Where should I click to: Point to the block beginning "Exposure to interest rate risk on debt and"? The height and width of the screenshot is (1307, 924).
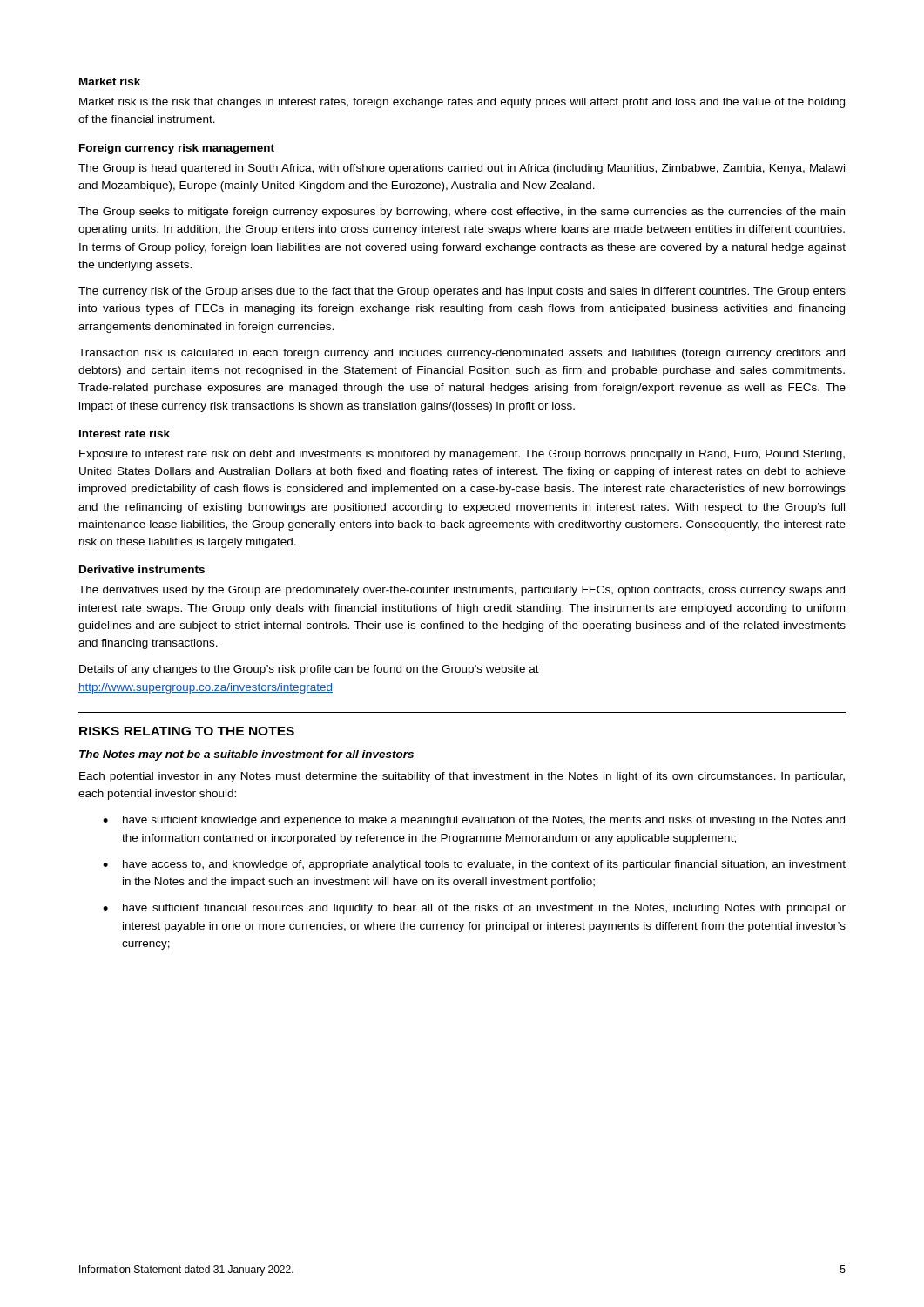462,497
